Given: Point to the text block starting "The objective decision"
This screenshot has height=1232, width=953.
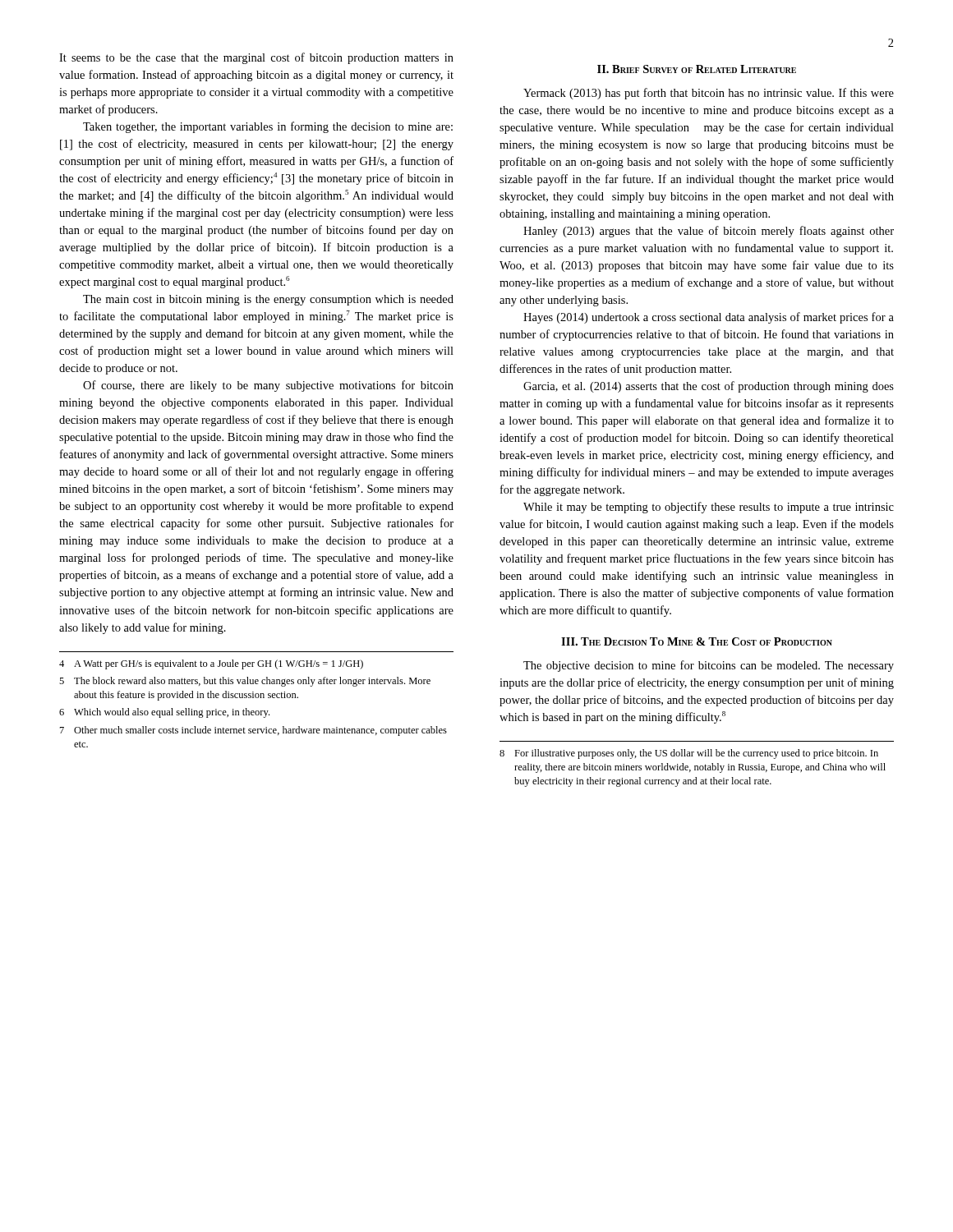Looking at the screenshot, I should pyautogui.click(x=697, y=691).
